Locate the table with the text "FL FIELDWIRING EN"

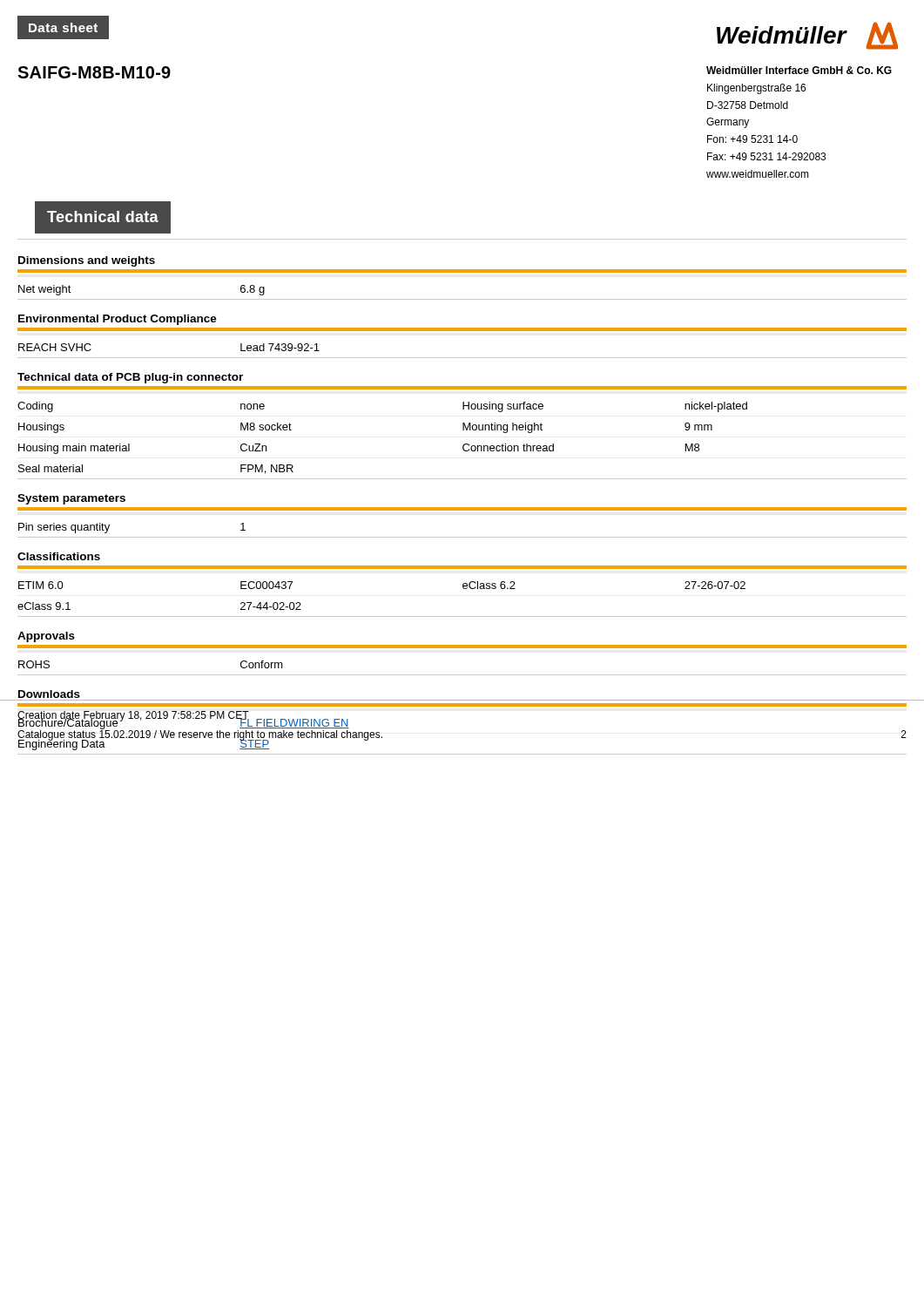tap(462, 733)
